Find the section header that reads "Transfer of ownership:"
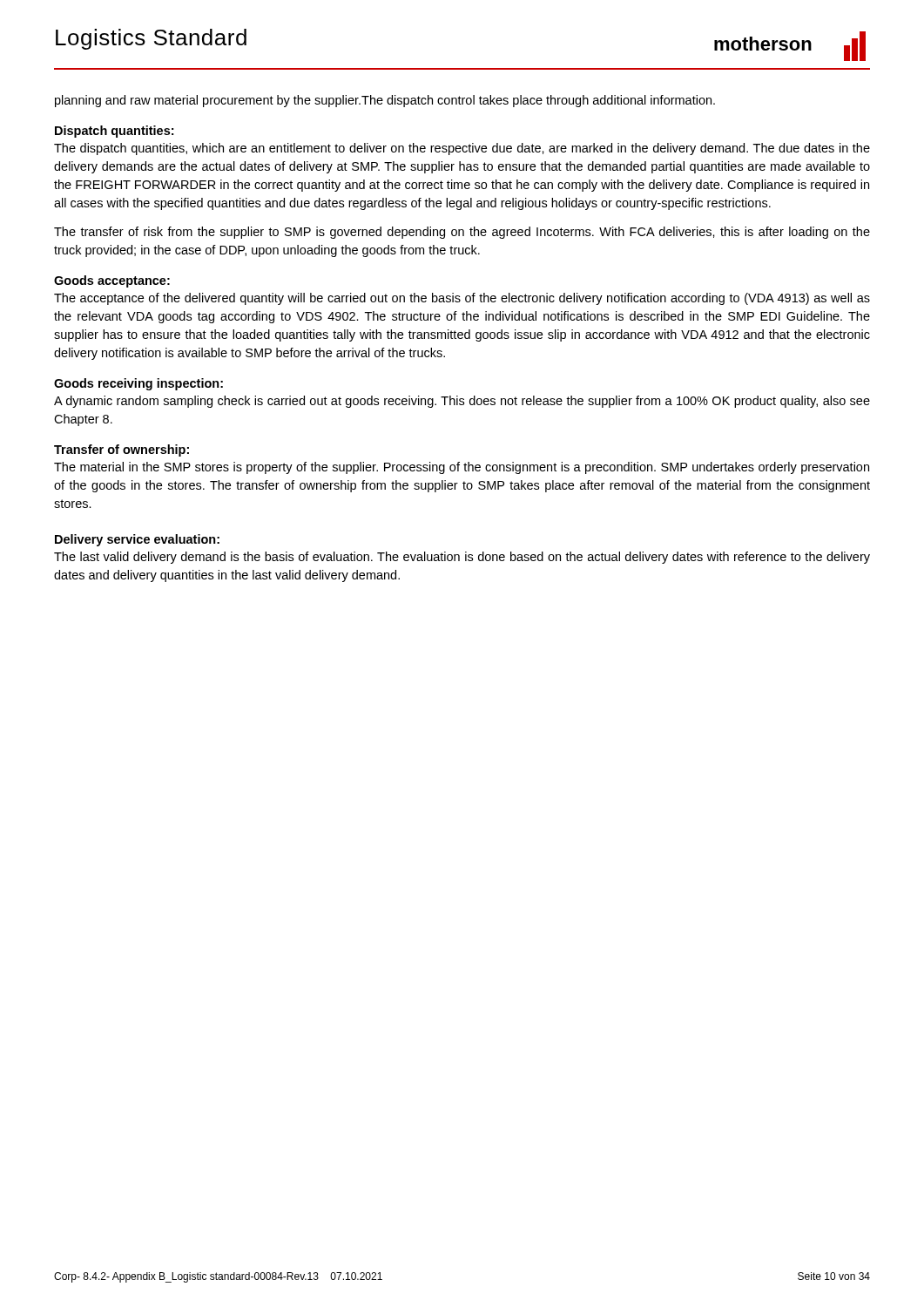 click(x=122, y=450)
